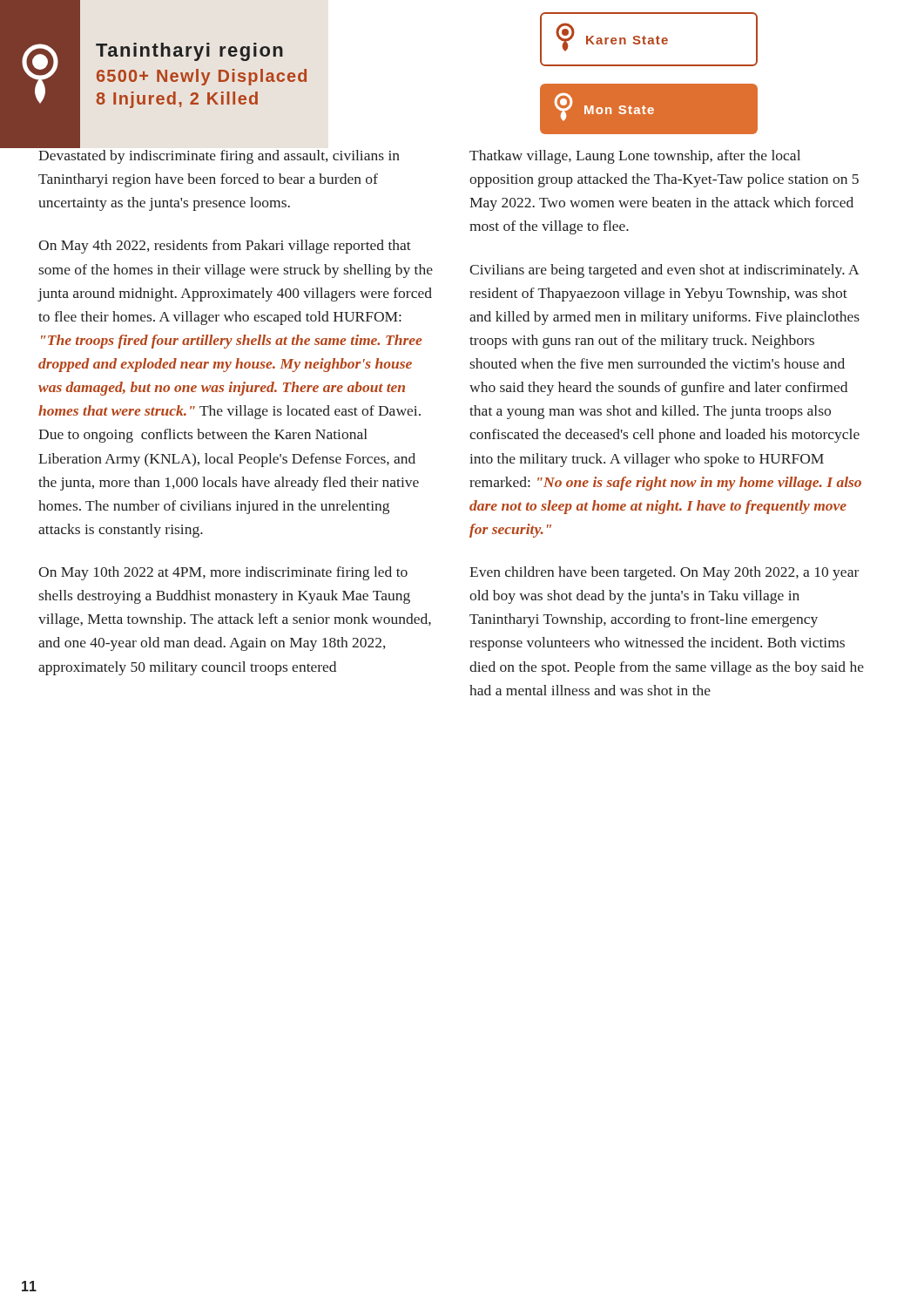The image size is (924, 1307).
Task: Click on the element starting "Mon State"
Action: (x=649, y=109)
